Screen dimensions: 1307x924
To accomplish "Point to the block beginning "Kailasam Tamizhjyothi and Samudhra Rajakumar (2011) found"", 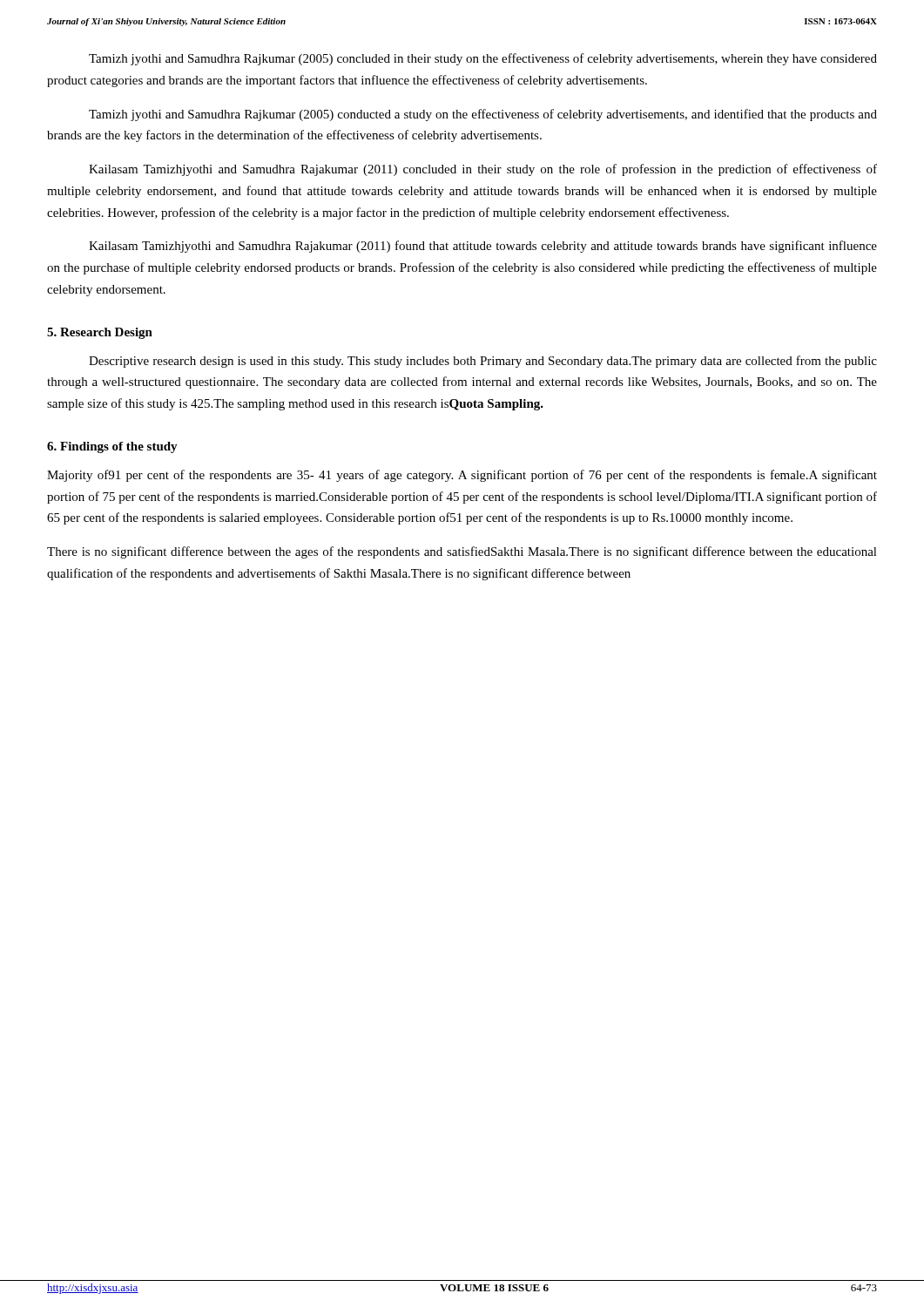I will 462,267.
